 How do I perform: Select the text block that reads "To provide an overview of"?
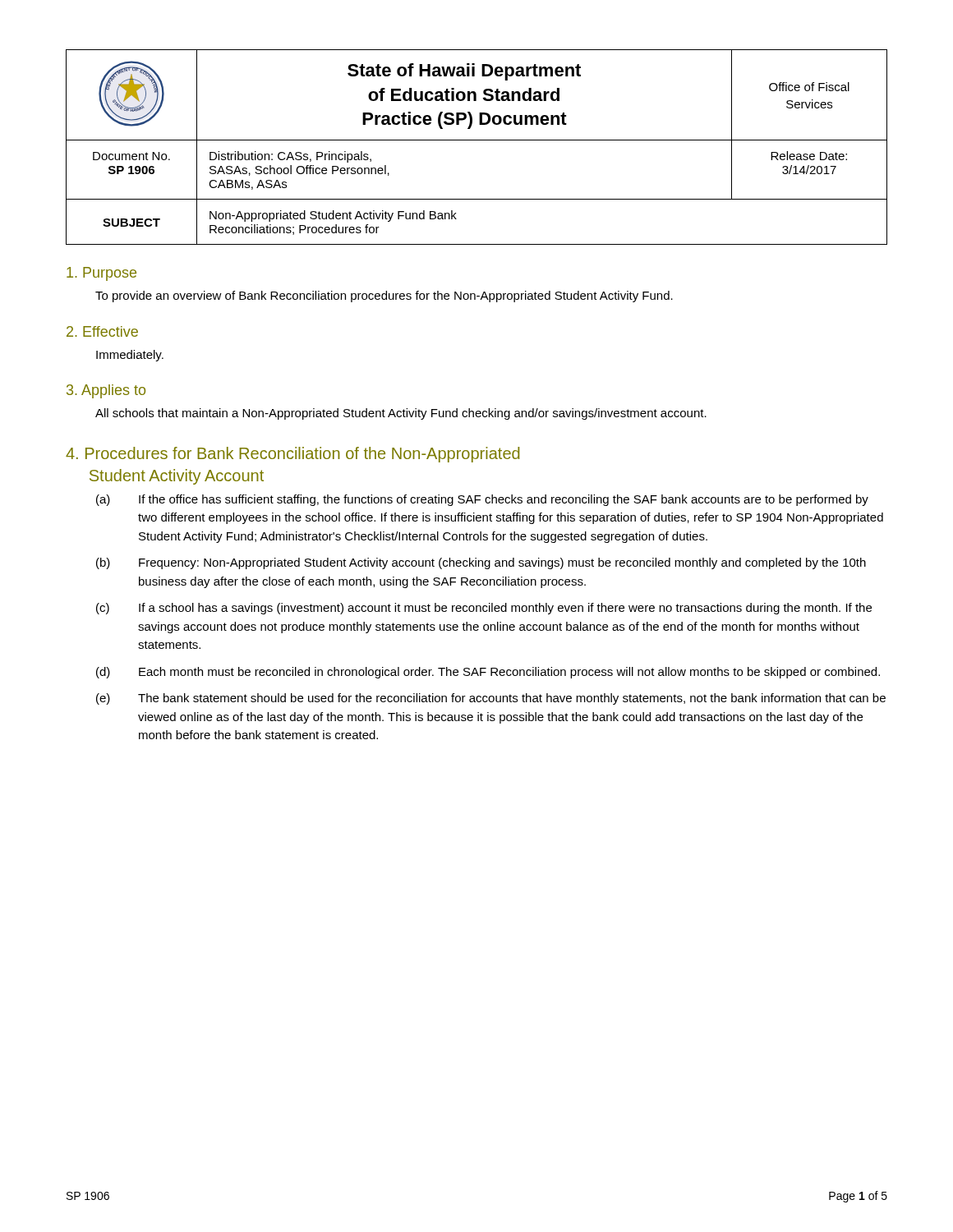point(491,296)
